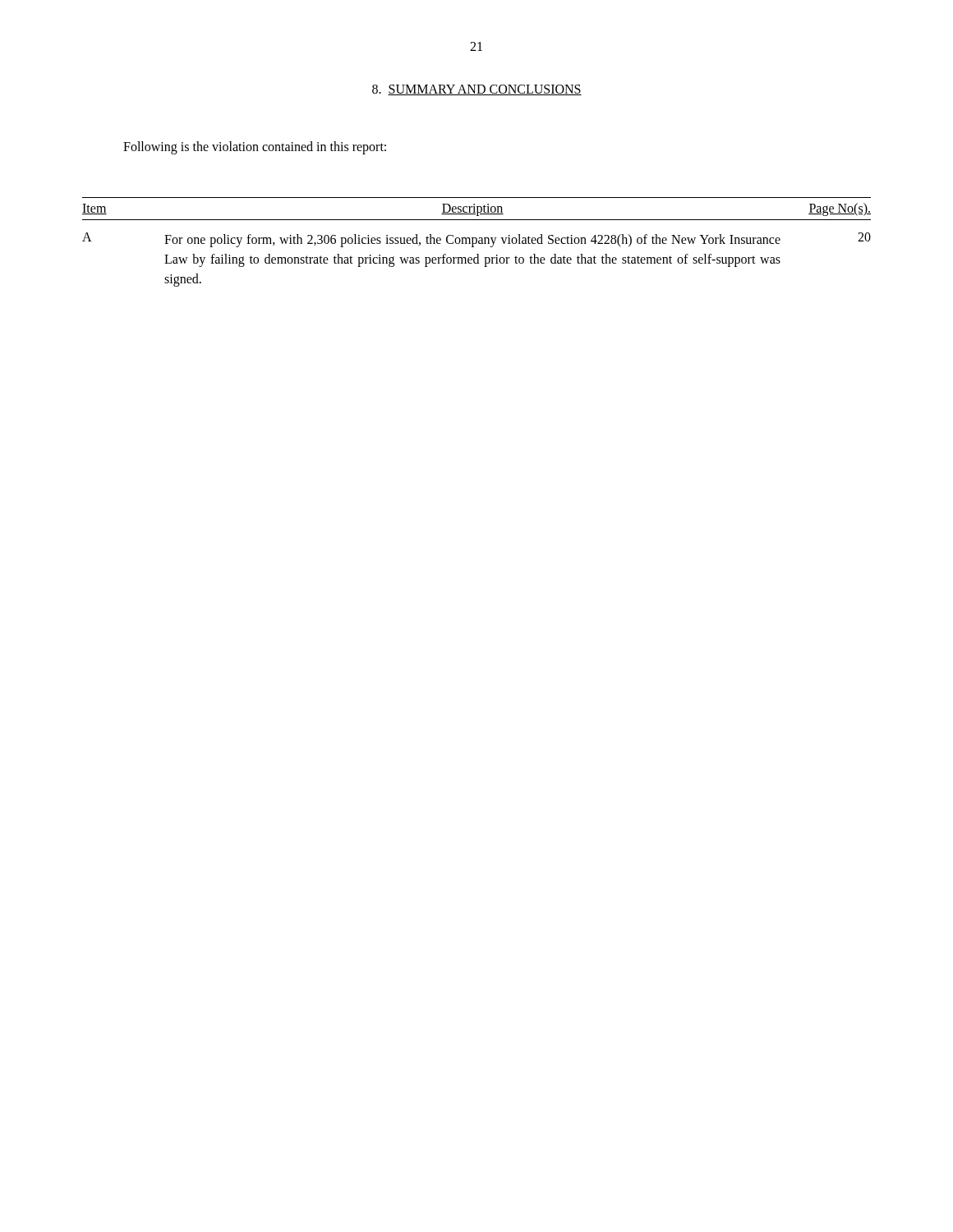
Task: Select the section header
Action: pos(476,89)
